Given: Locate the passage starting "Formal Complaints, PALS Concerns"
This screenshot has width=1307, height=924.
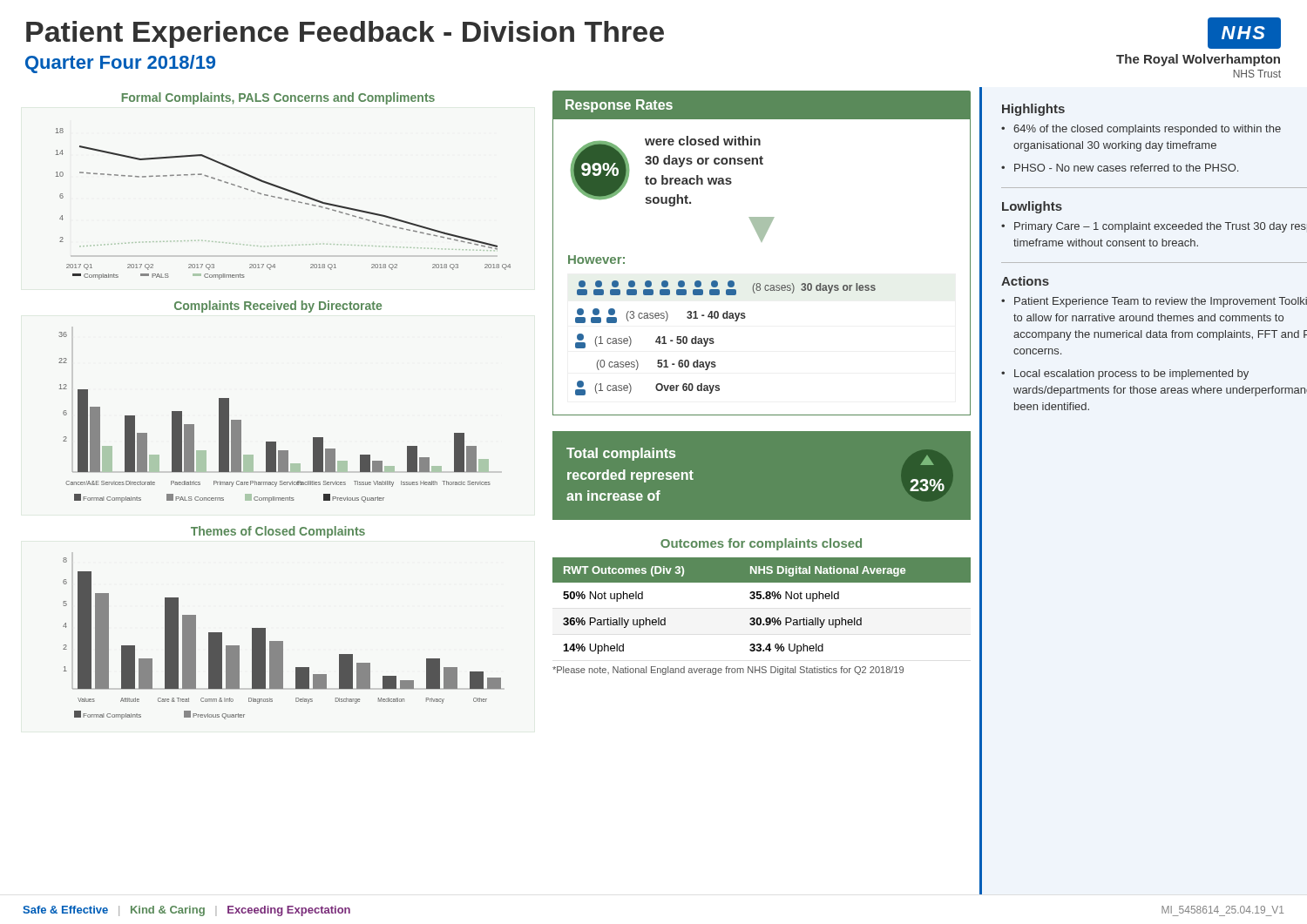Looking at the screenshot, I should coord(278,97).
